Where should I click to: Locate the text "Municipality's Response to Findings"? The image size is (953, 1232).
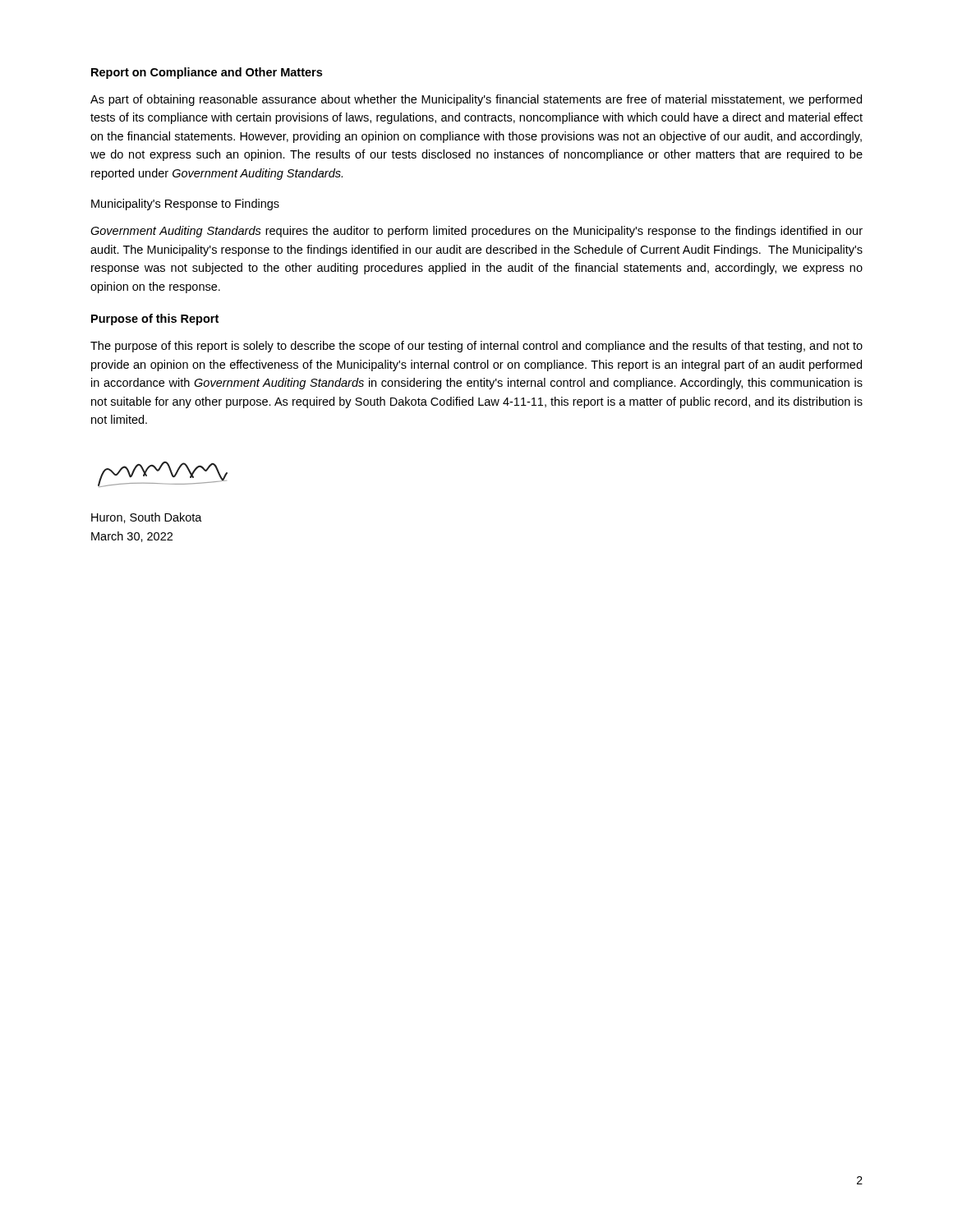pos(185,204)
